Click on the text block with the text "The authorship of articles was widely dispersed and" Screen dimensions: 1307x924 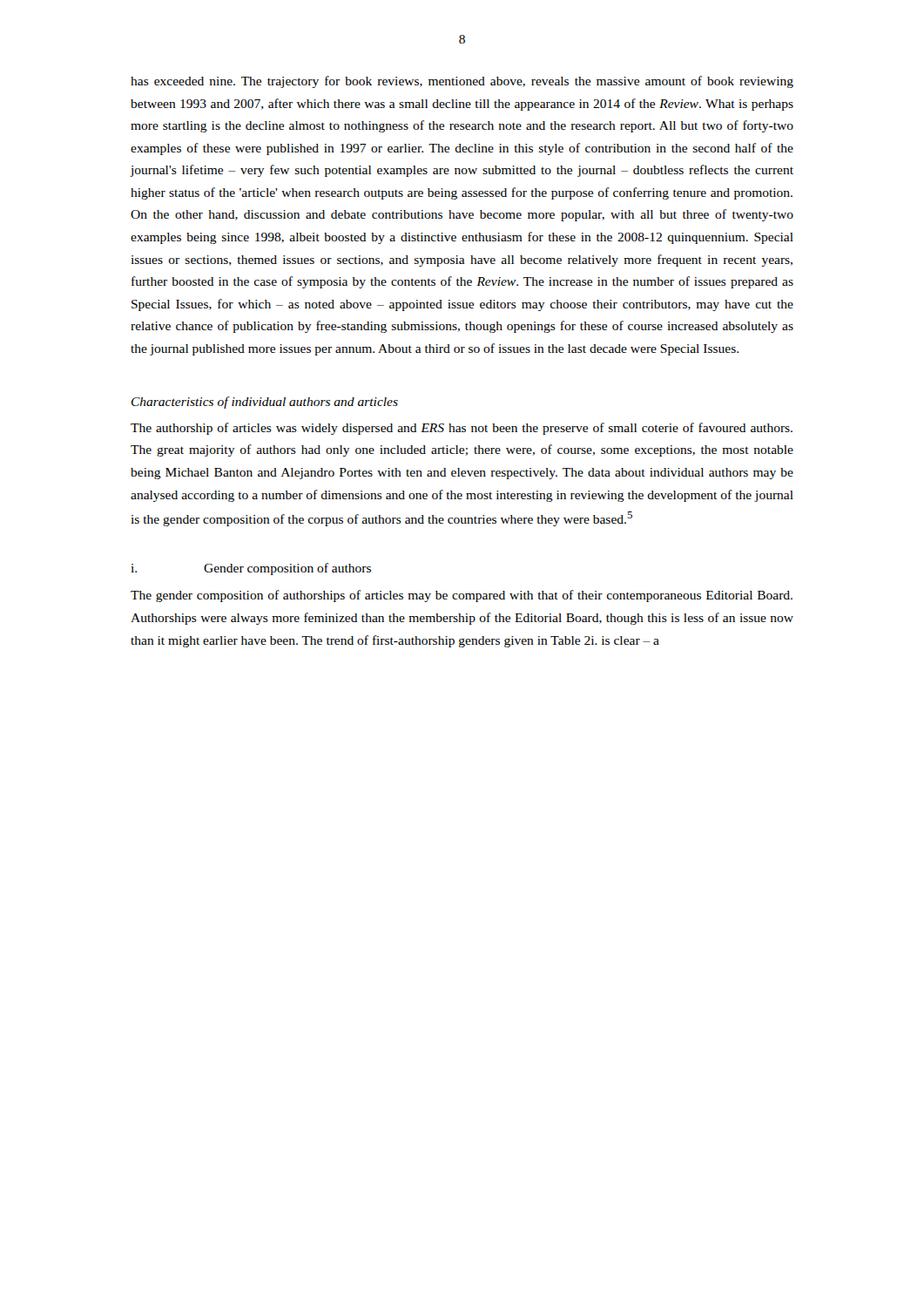point(462,473)
